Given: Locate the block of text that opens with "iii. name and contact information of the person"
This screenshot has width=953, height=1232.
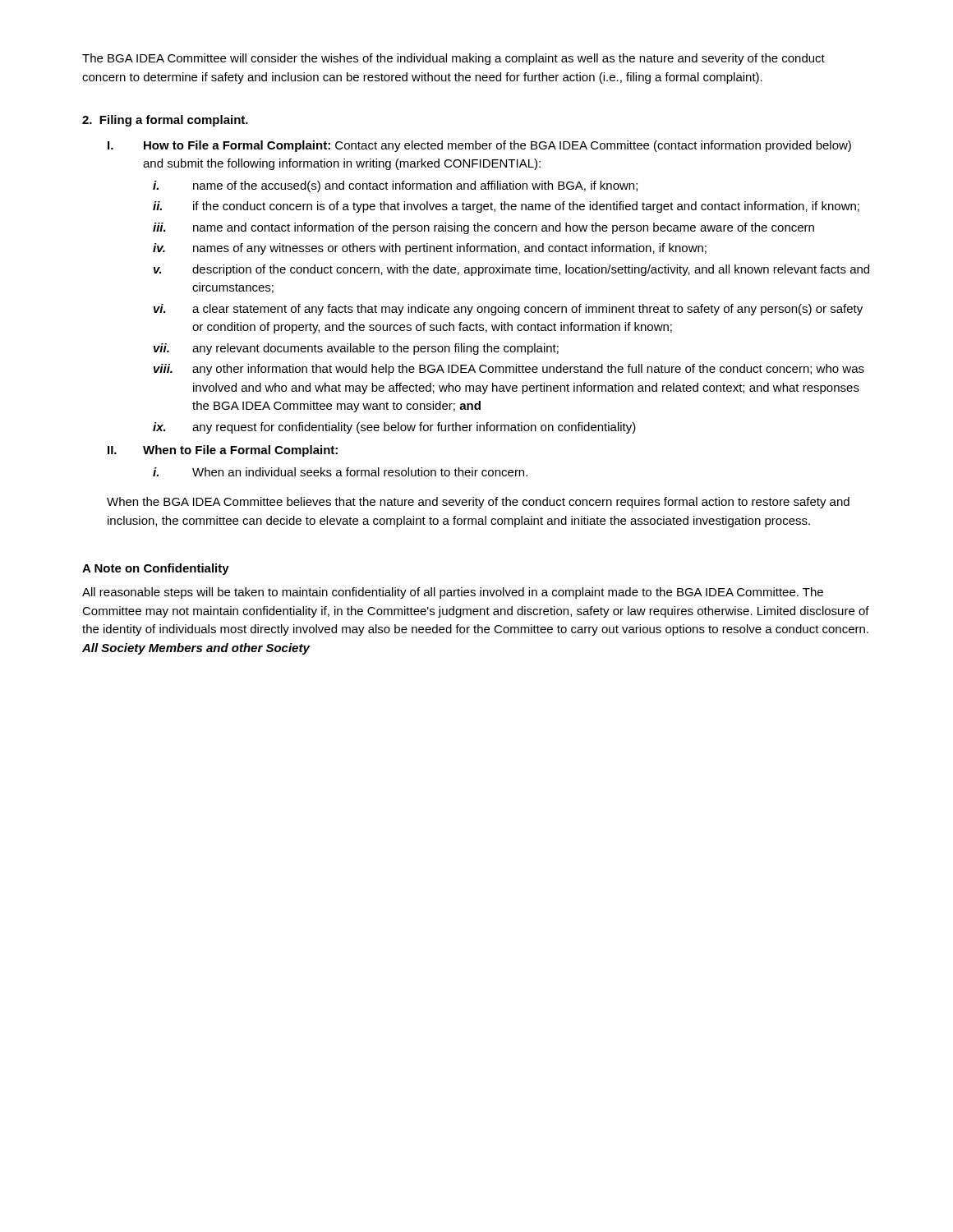Looking at the screenshot, I should coord(484,227).
